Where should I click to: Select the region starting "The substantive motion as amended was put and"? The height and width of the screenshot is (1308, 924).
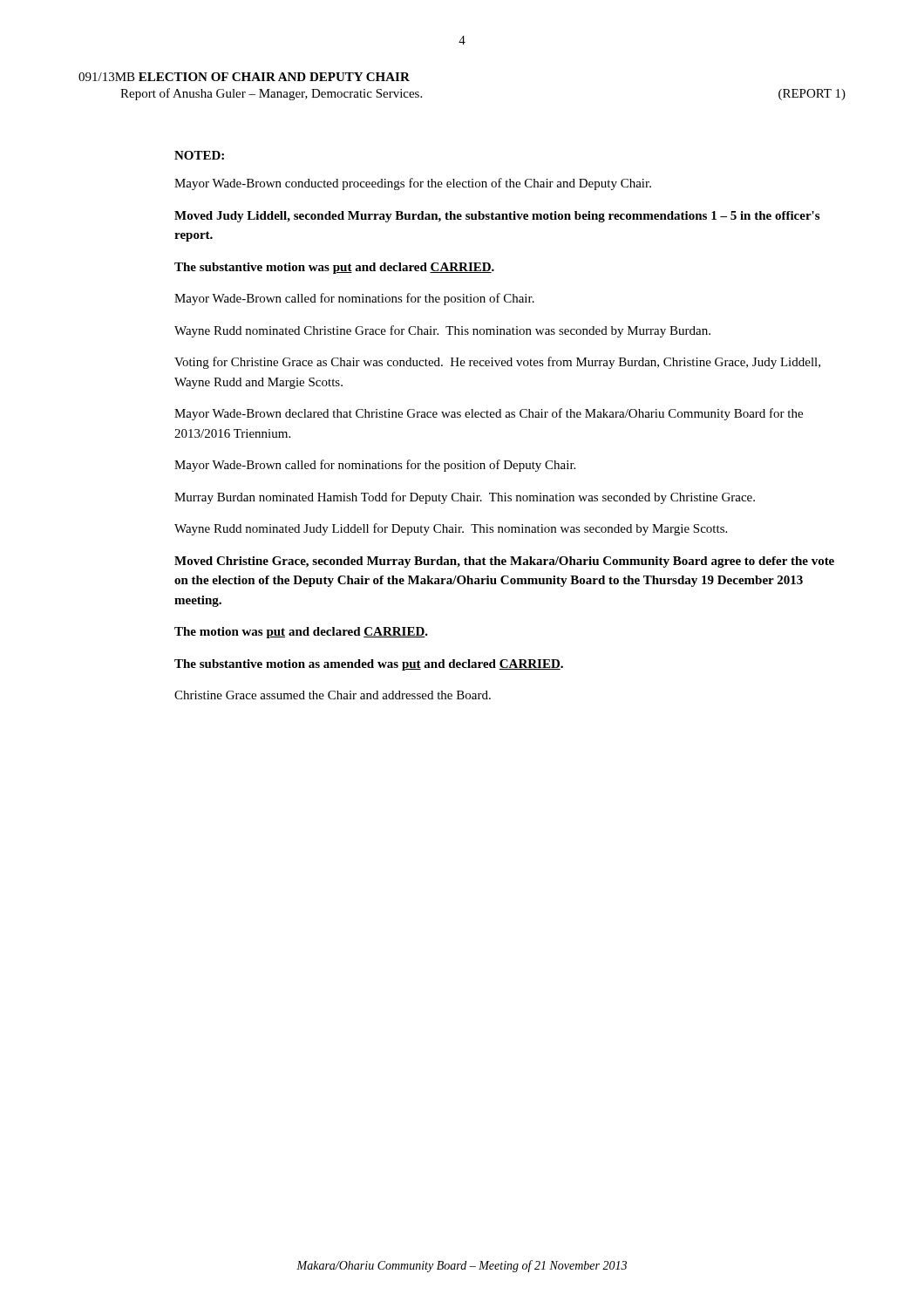point(369,663)
